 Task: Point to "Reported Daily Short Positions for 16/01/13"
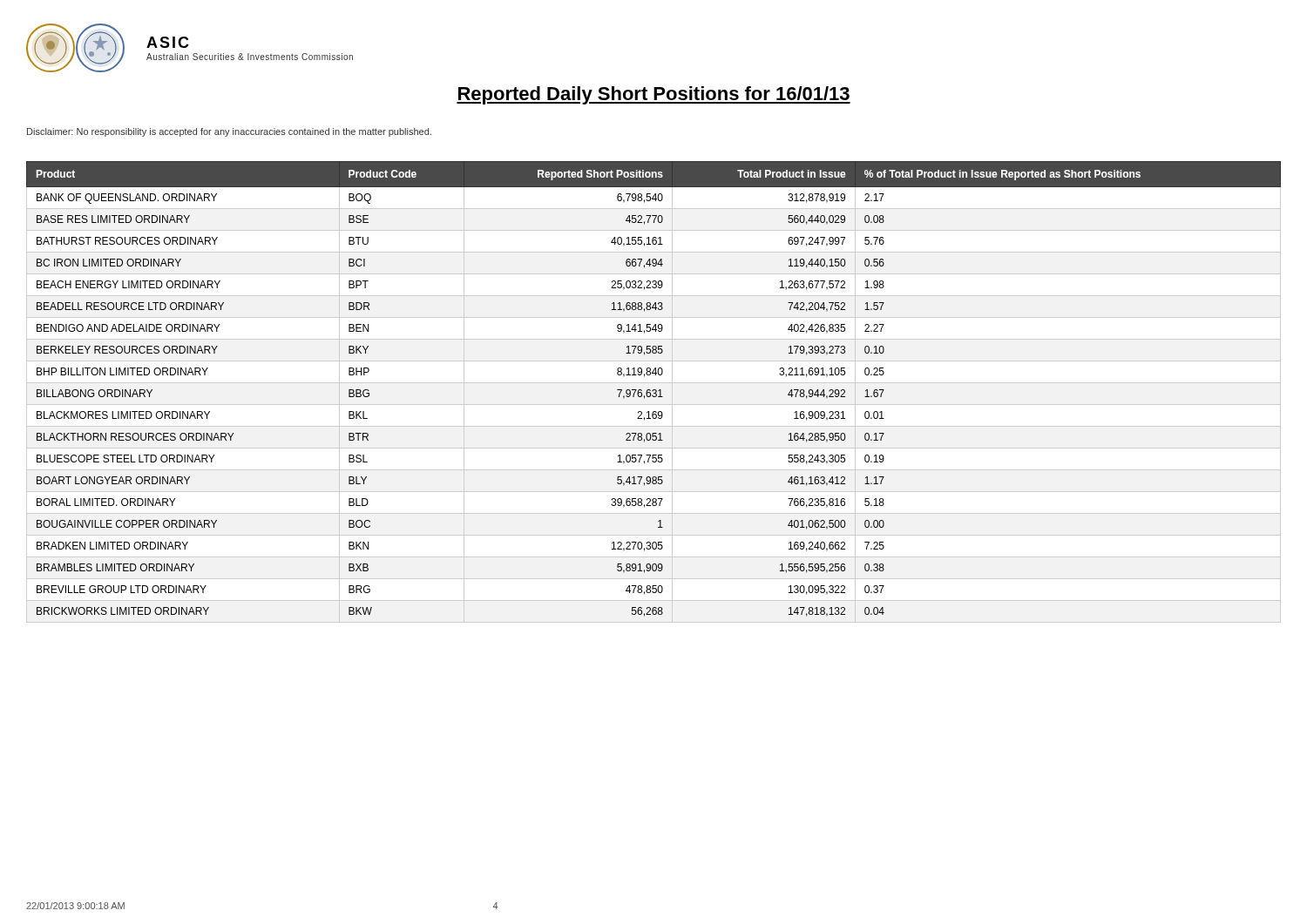point(654,94)
